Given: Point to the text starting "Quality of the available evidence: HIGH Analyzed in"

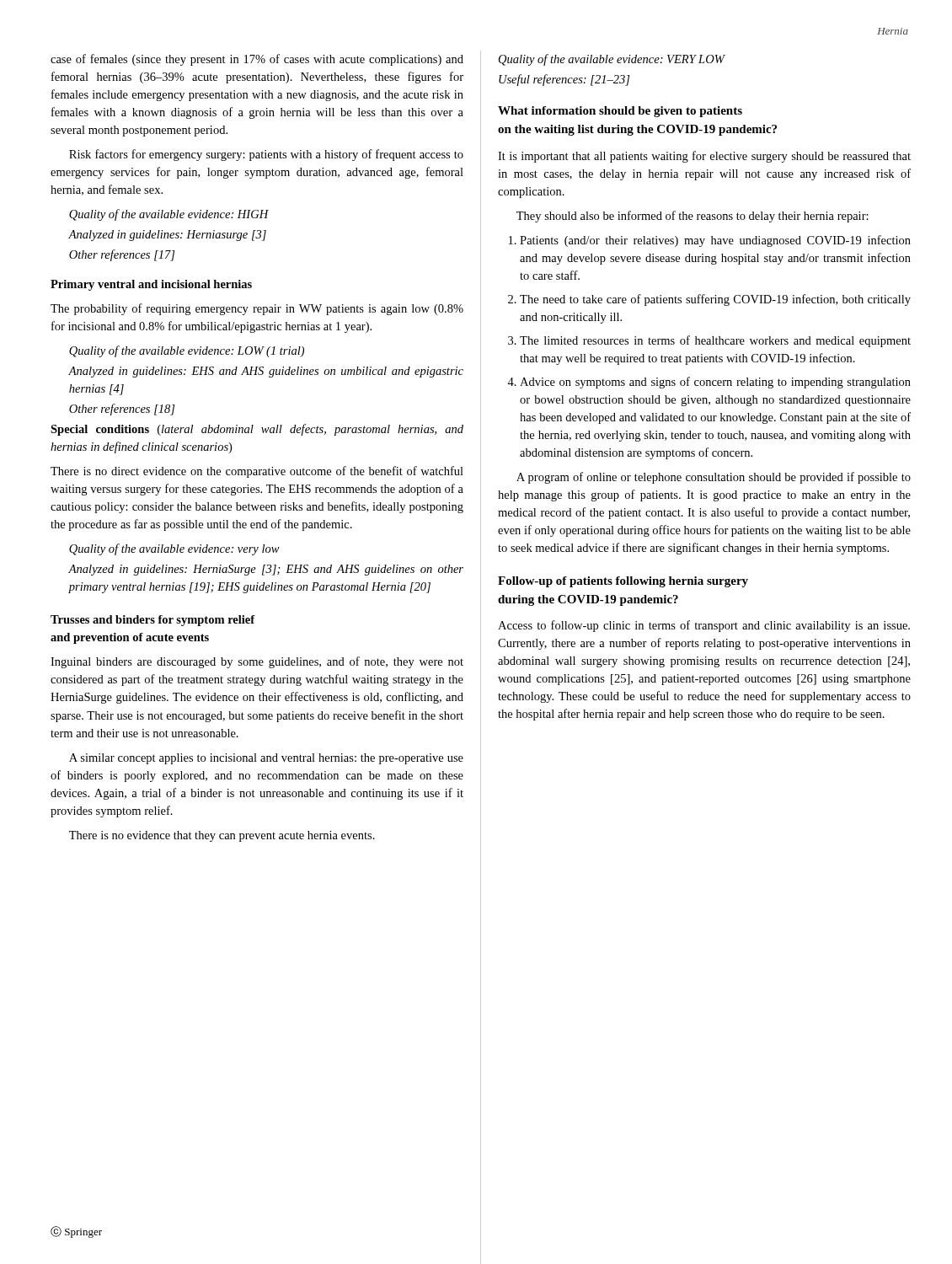Looking at the screenshot, I should tap(266, 235).
